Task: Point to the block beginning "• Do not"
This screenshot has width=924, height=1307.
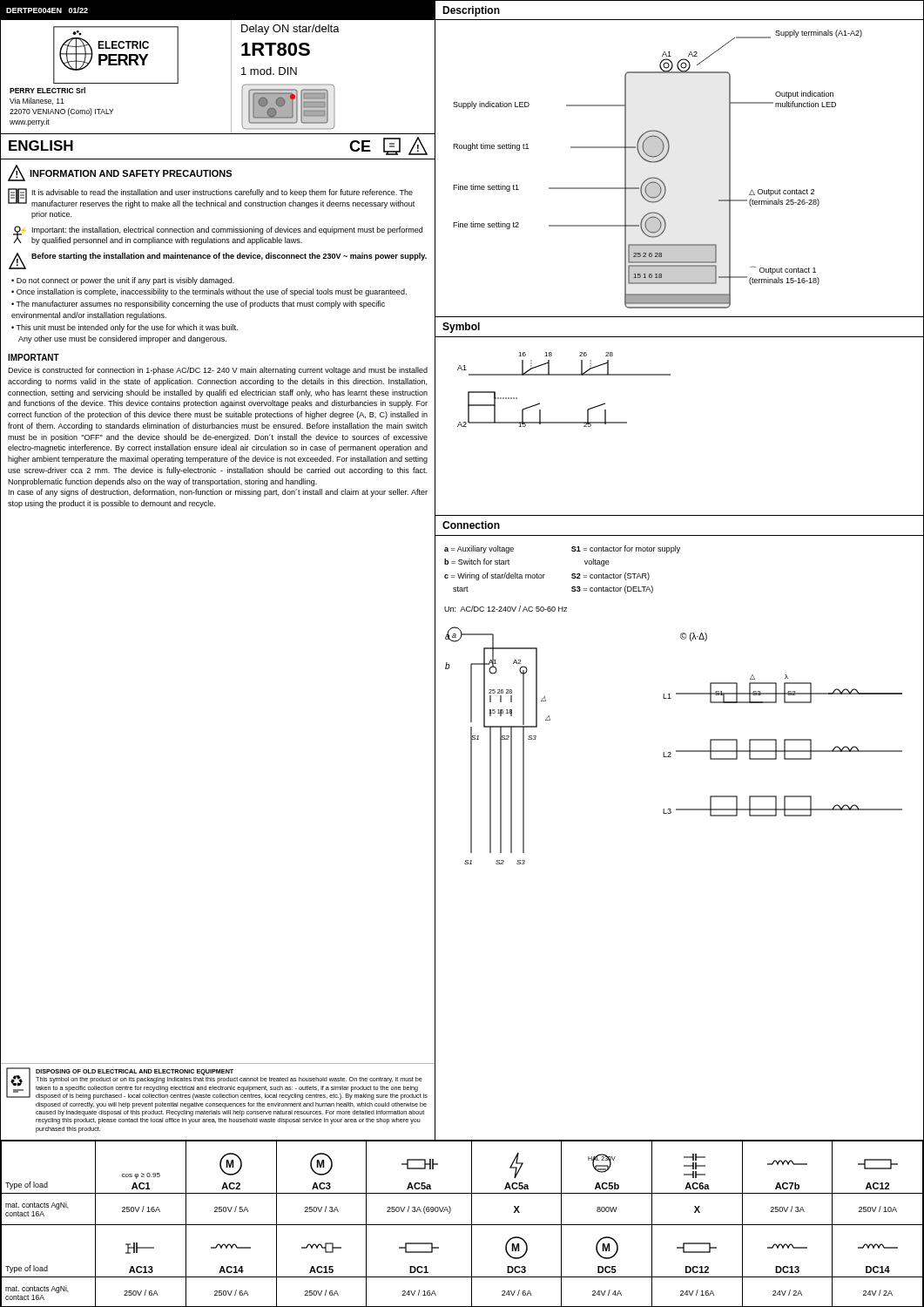Action: tap(123, 281)
